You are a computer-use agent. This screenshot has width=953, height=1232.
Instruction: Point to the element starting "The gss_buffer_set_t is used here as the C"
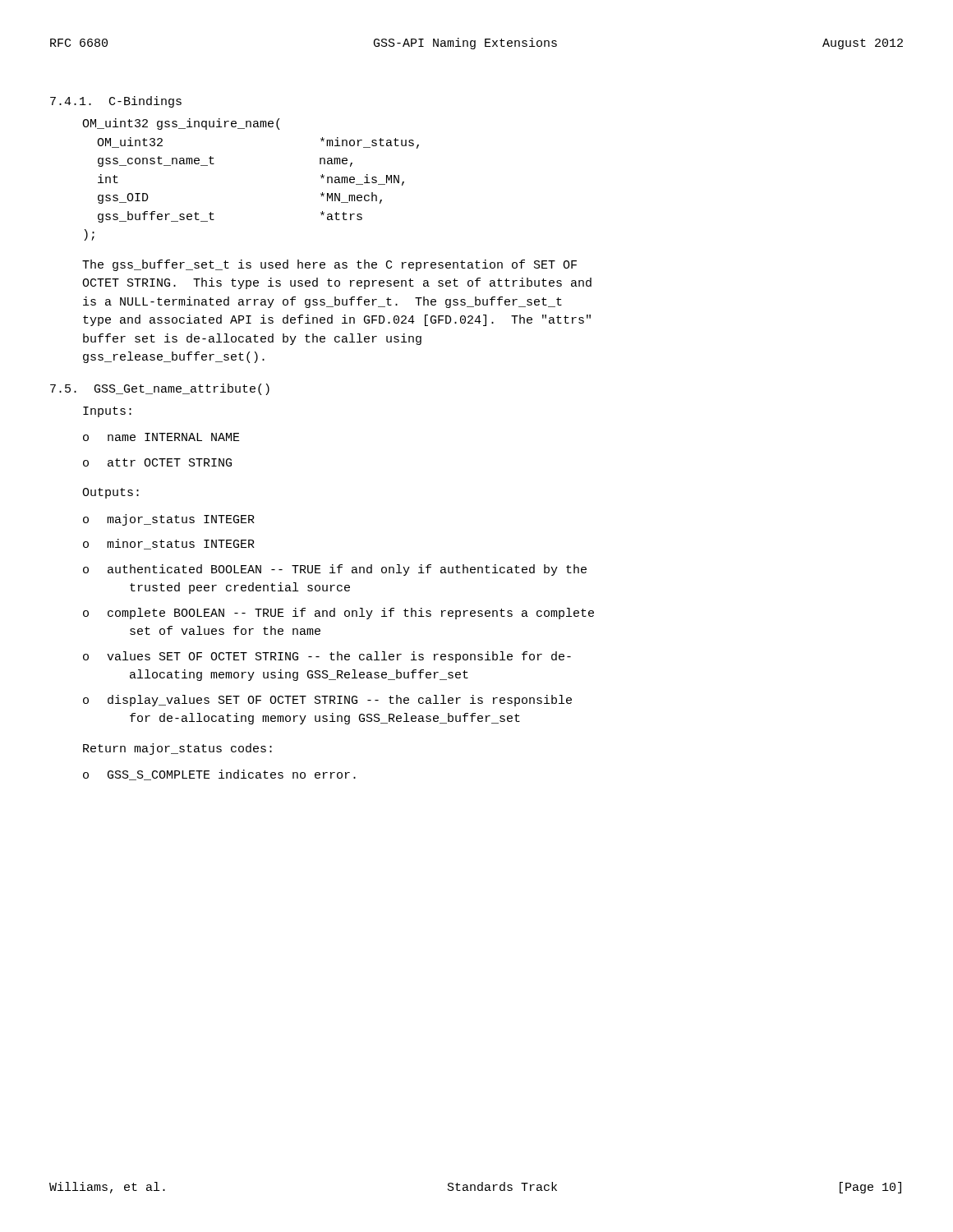click(337, 312)
